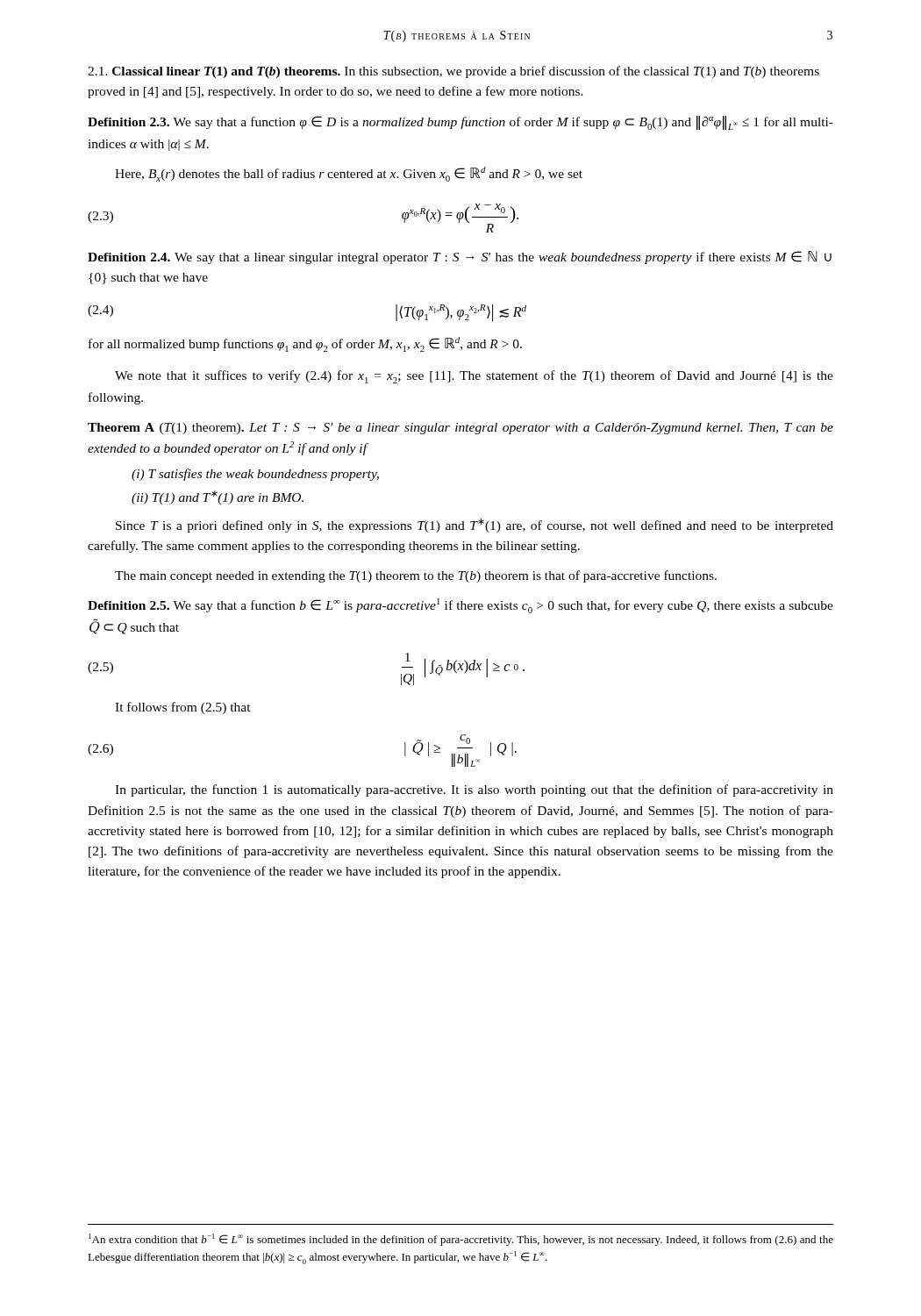Where is the passage that starts "Here, Bx(r) denotes the ball"?

tap(349, 174)
